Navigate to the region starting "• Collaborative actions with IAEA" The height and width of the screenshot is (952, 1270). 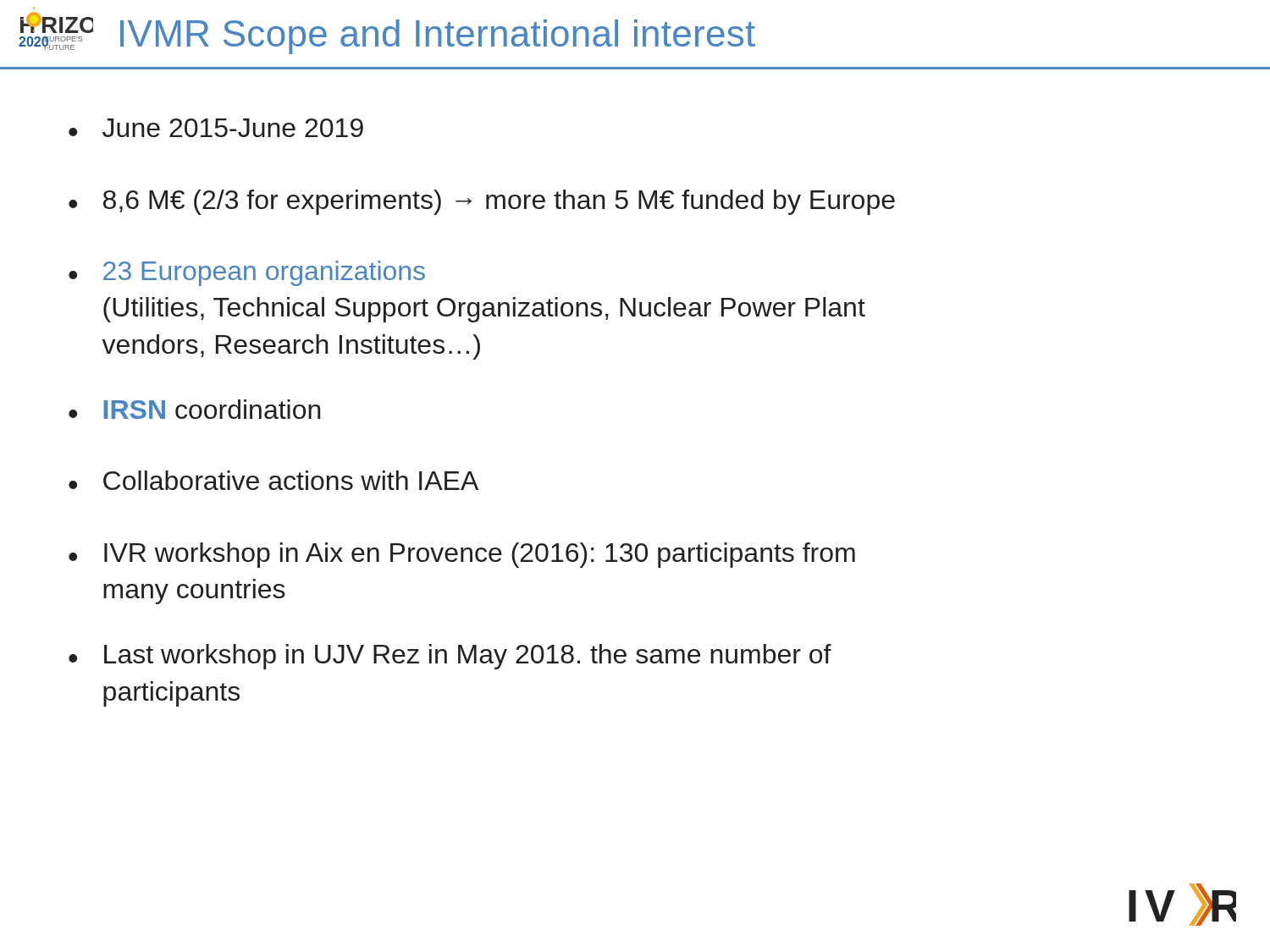[x=273, y=480]
